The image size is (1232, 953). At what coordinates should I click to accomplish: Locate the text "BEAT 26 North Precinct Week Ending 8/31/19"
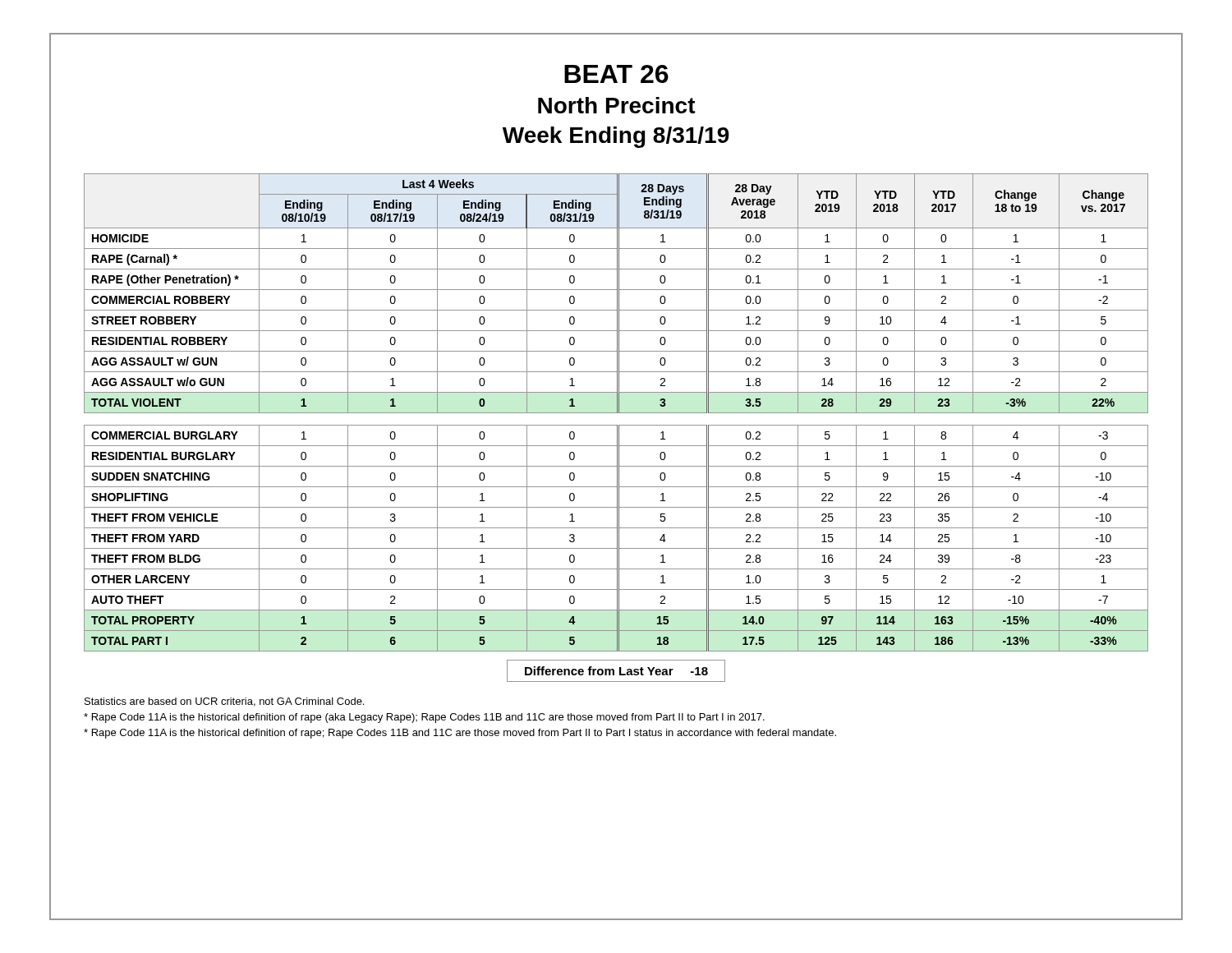coord(616,104)
